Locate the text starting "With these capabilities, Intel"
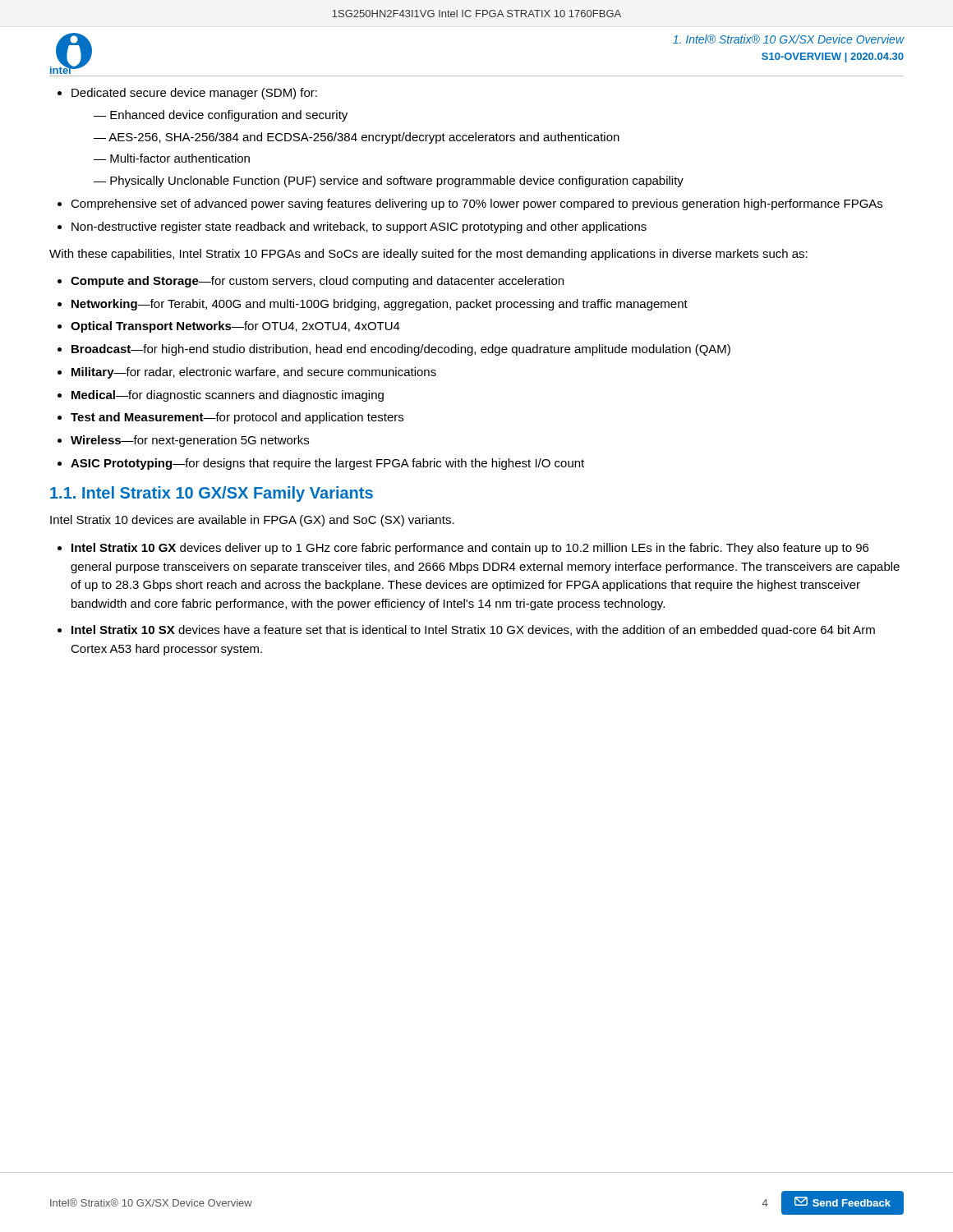 (429, 254)
